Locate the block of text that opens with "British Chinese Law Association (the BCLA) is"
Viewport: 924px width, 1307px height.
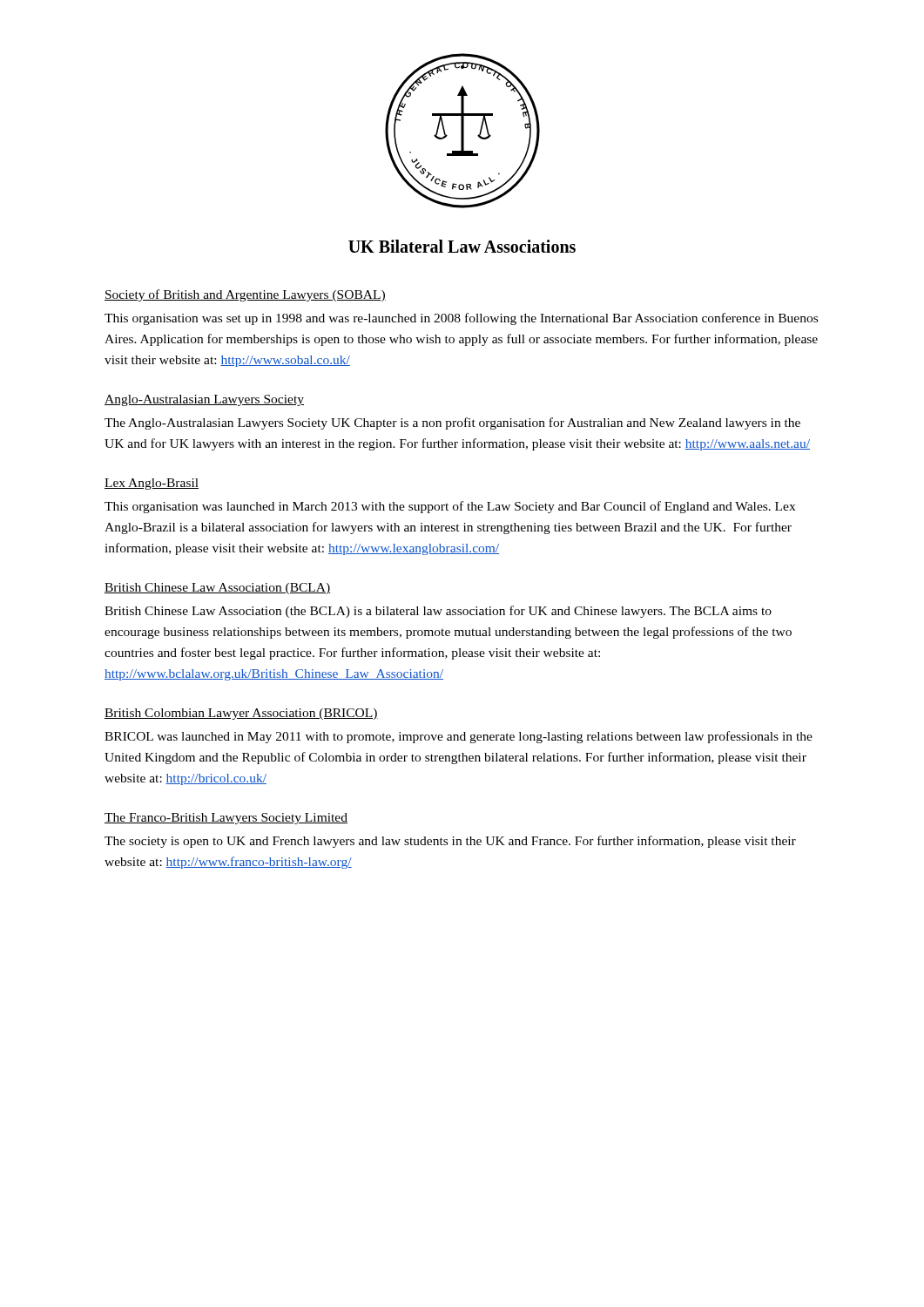448,642
